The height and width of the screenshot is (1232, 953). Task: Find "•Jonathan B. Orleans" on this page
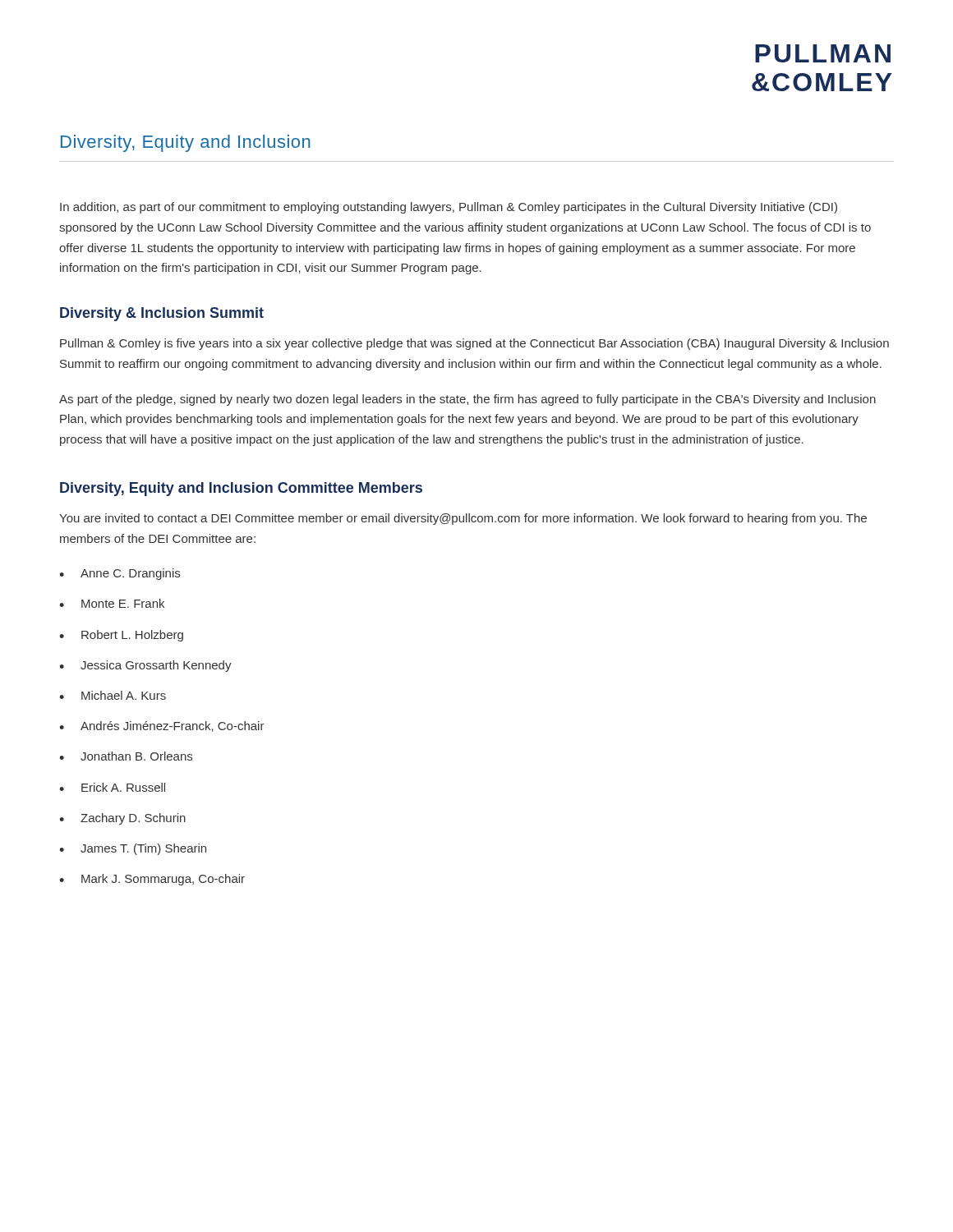pyautogui.click(x=126, y=758)
